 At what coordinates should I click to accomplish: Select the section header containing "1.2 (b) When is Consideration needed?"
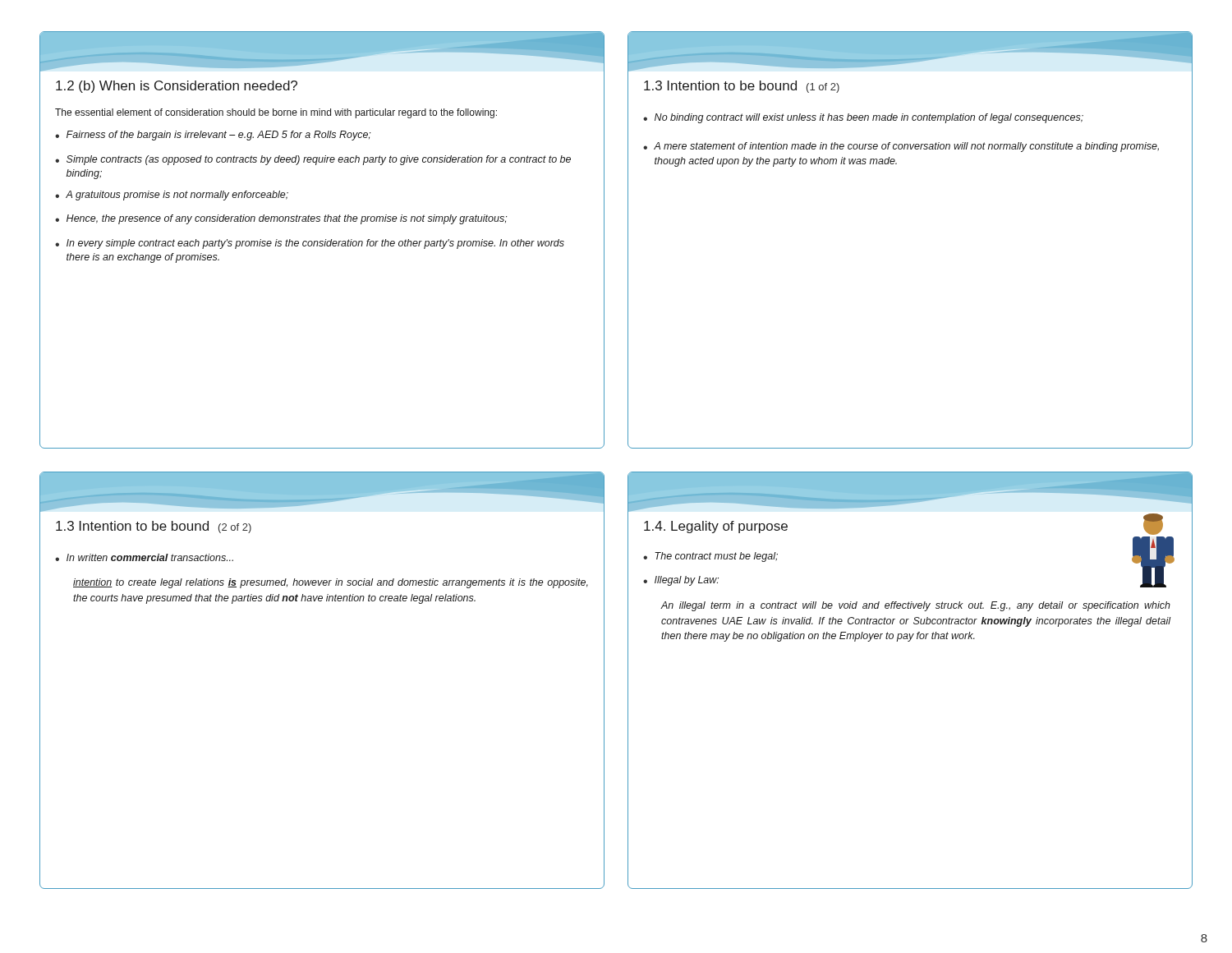[177, 86]
